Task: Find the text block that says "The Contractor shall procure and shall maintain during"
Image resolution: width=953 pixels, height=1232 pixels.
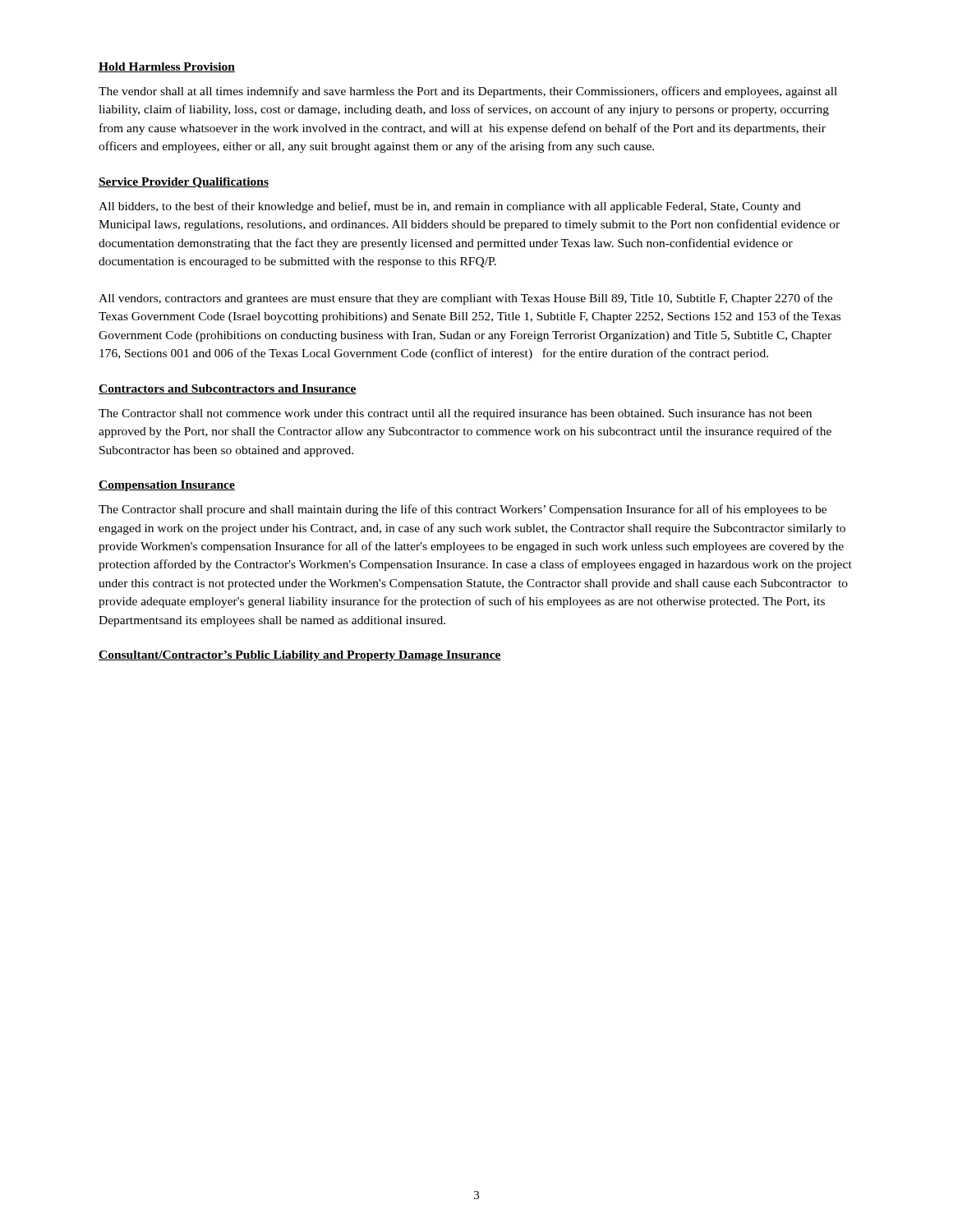Action: tap(476, 565)
